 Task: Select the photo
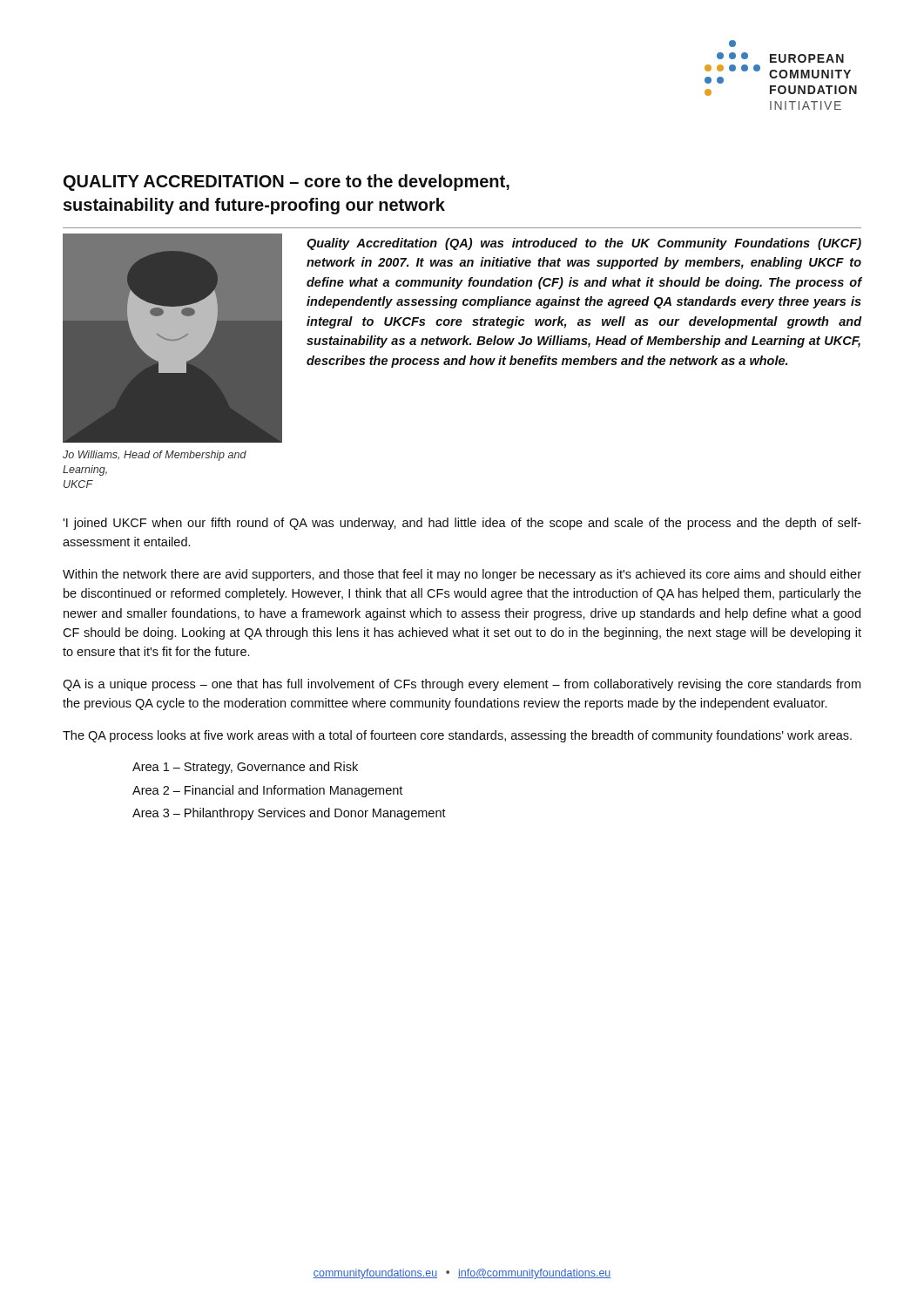pyautogui.click(x=172, y=338)
